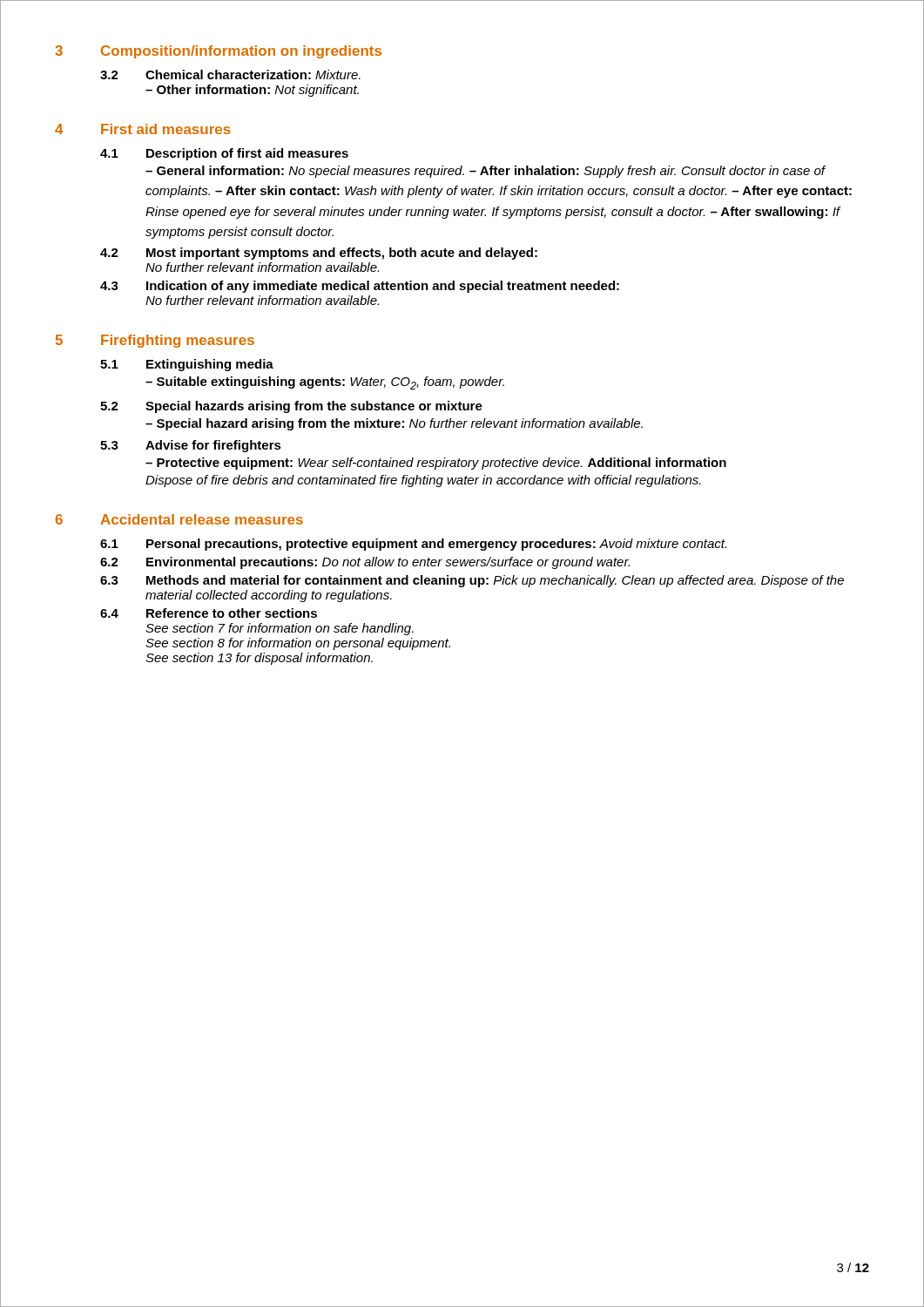Screen dimensions: 1307x924
Task: Select the passage starting "5.3 Advise for"
Action: pyautogui.click(x=485, y=462)
